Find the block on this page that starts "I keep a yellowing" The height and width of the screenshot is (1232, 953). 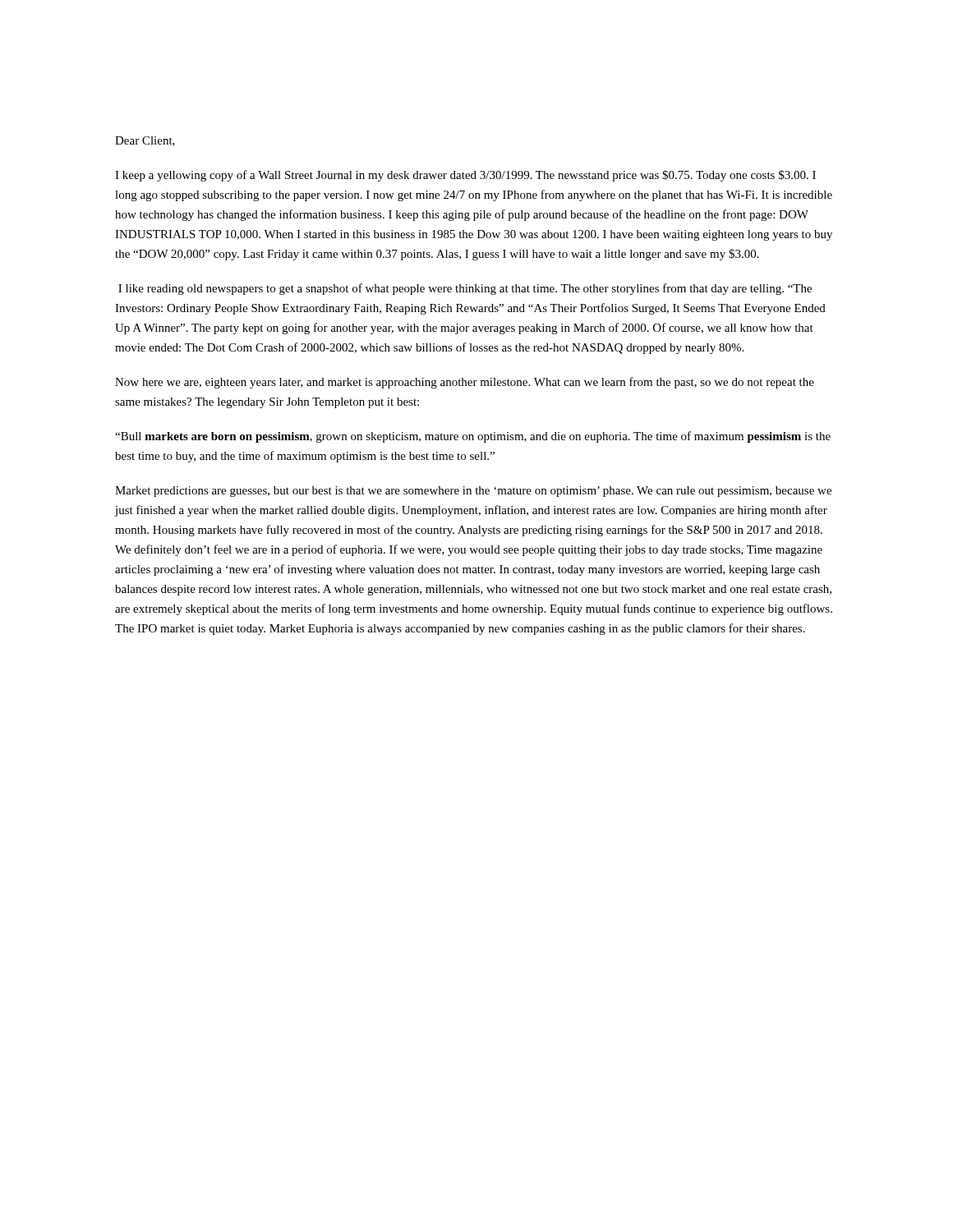coord(474,214)
